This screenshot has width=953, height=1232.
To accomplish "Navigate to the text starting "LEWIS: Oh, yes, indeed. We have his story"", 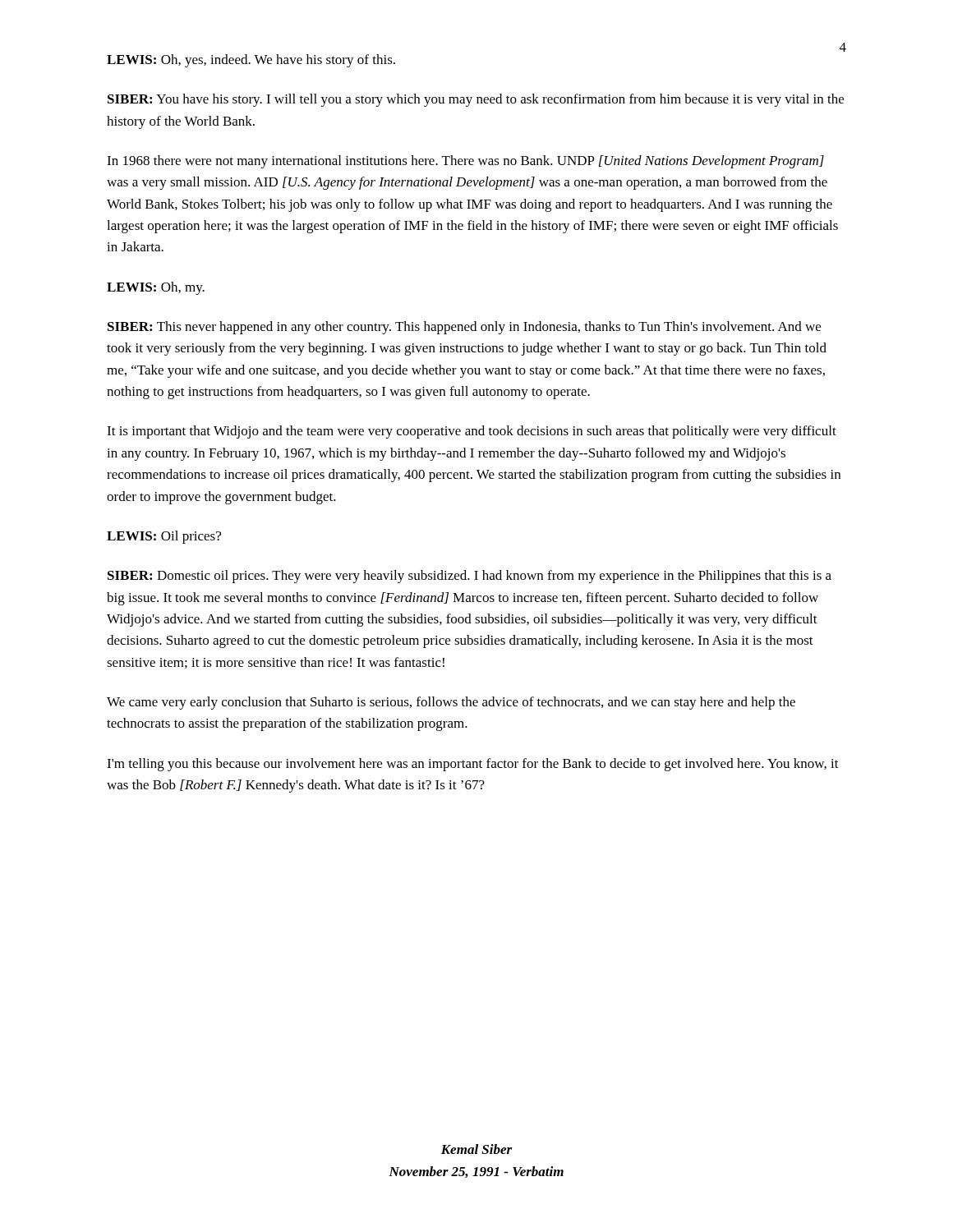I will click(x=251, y=60).
